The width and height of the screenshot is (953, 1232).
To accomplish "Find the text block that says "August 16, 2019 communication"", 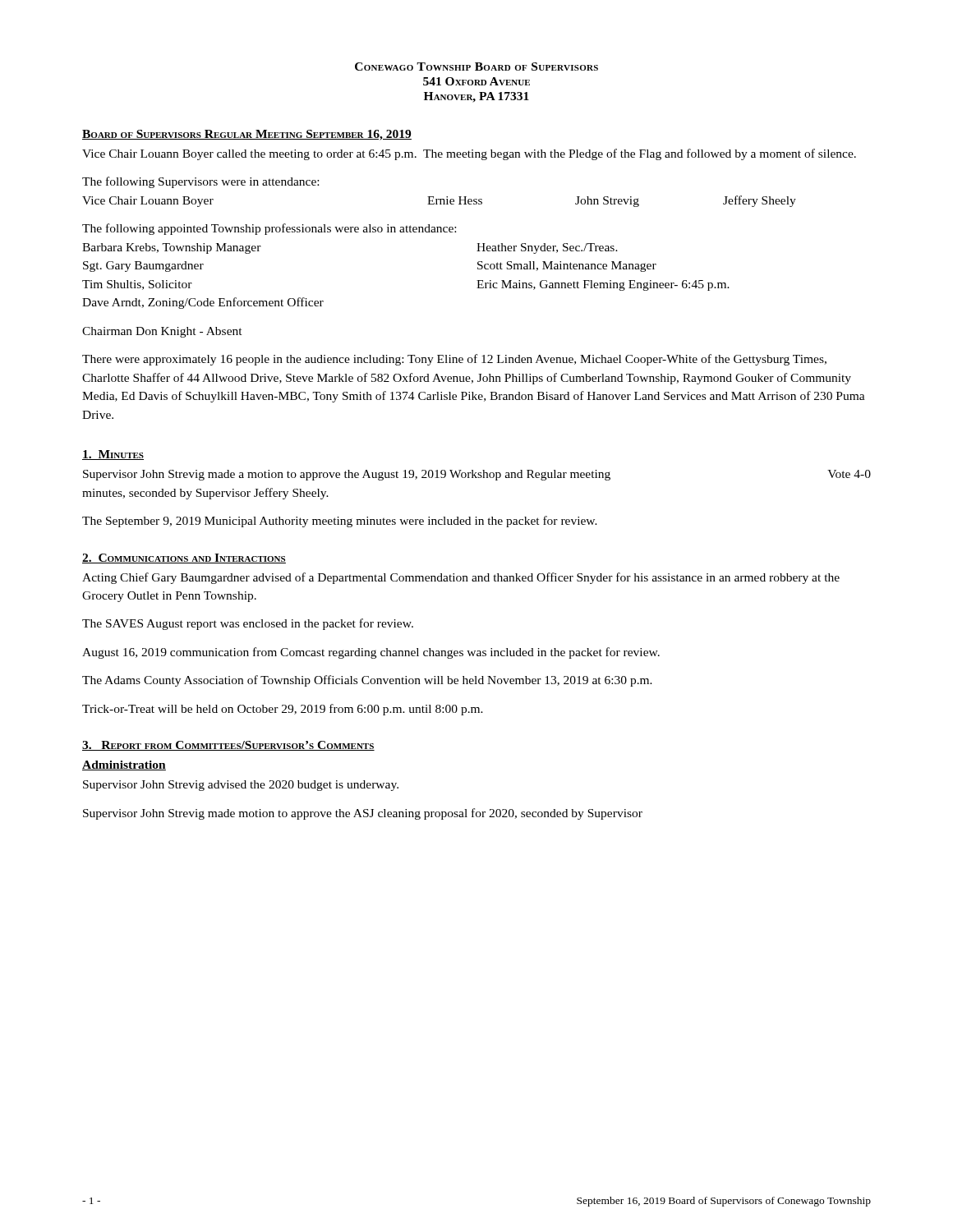I will tap(371, 652).
